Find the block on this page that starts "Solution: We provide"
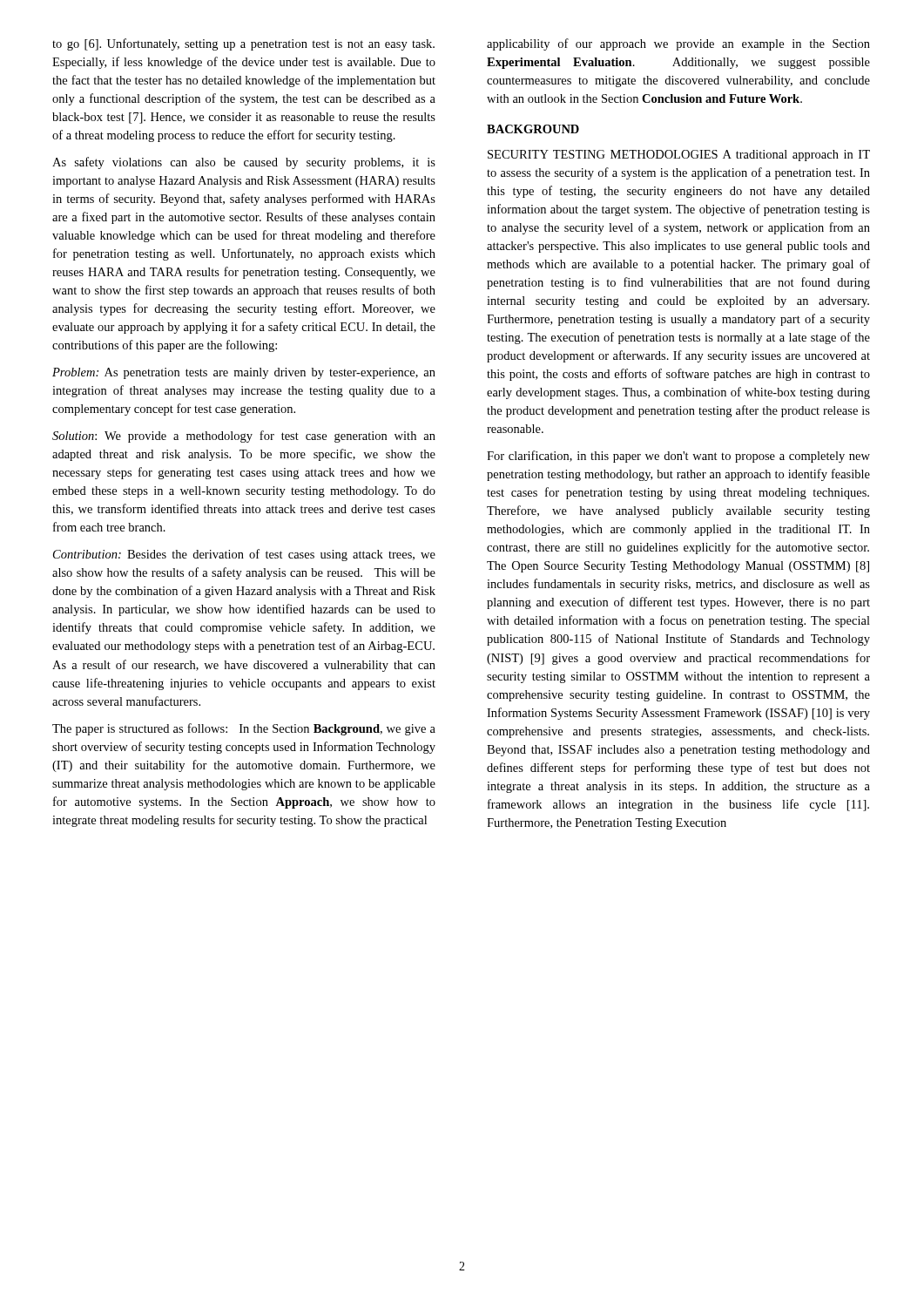924x1307 pixels. (x=244, y=482)
